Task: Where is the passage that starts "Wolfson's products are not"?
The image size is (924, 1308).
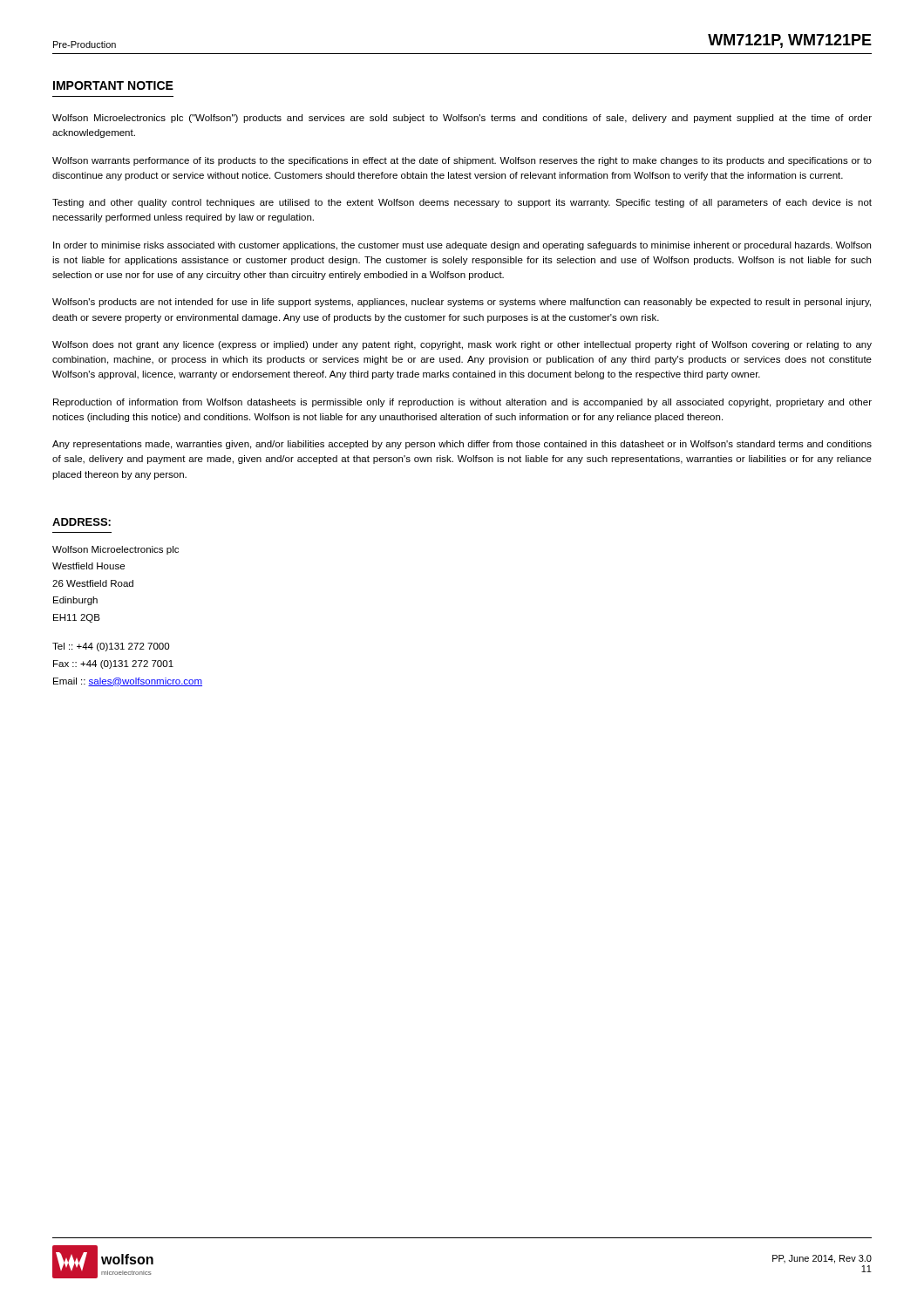Action: (x=462, y=309)
